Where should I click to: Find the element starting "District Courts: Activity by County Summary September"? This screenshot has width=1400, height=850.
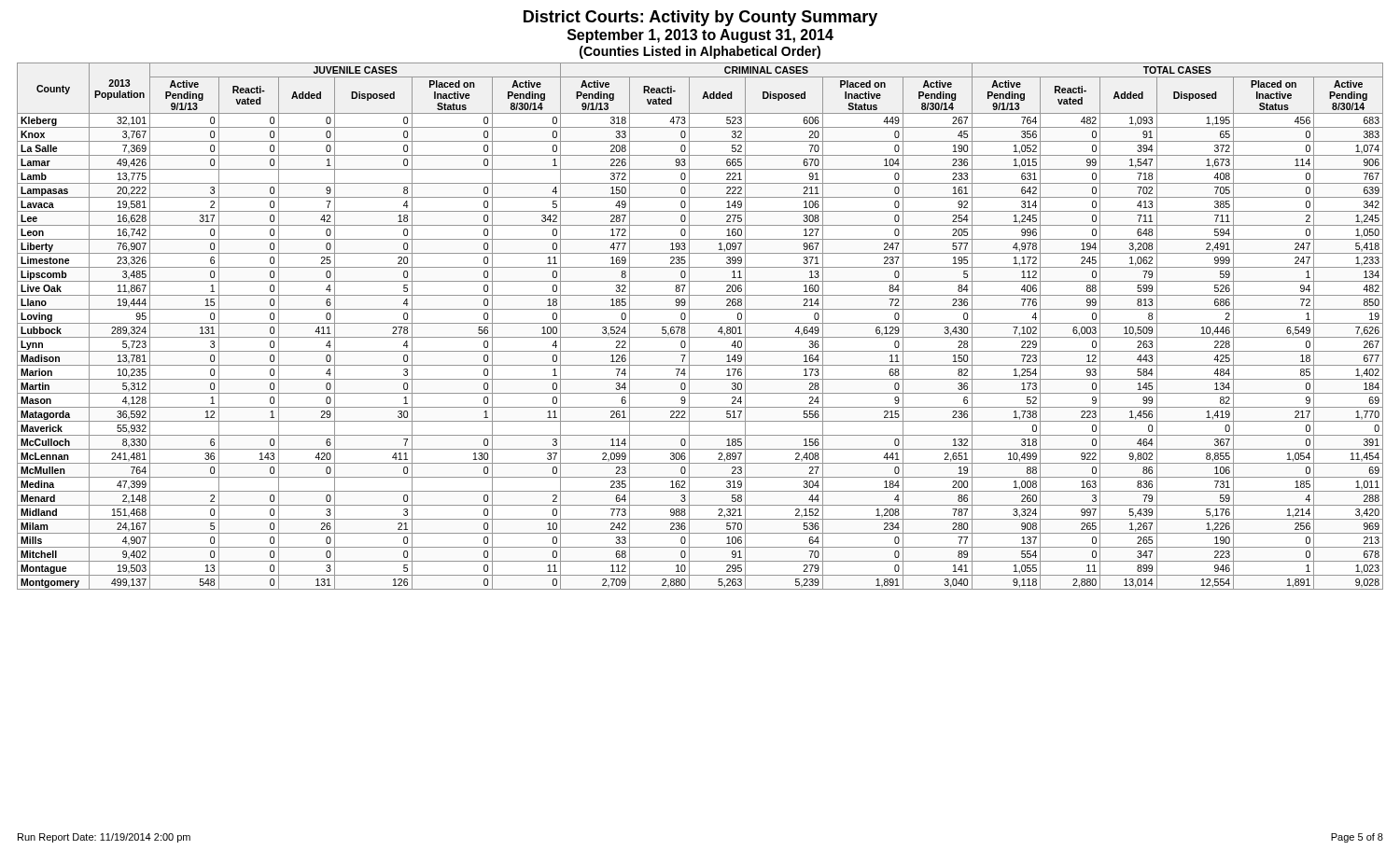click(x=700, y=33)
